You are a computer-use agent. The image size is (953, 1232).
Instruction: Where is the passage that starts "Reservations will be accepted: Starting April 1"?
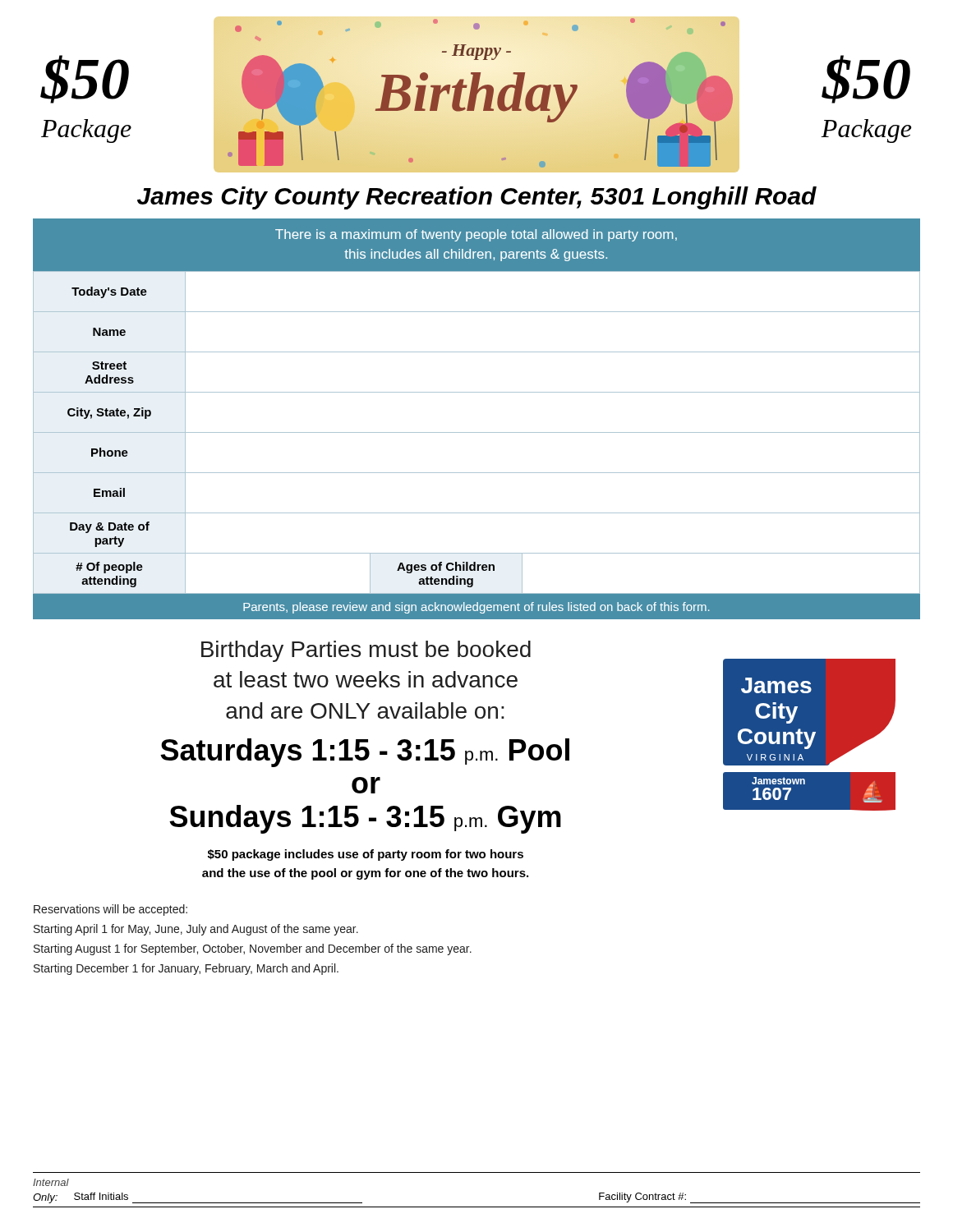click(x=252, y=939)
